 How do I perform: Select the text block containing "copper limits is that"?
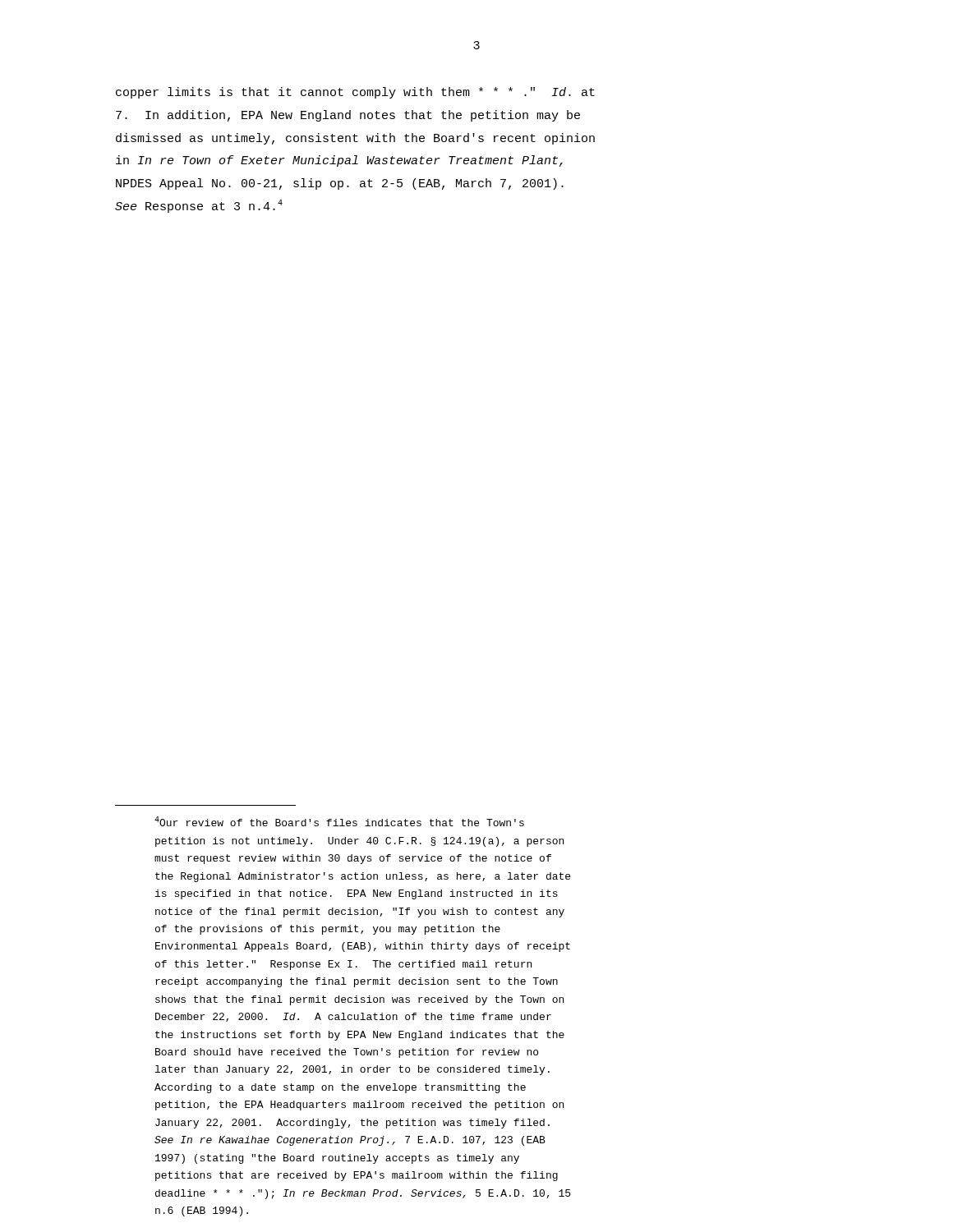pos(355,150)
